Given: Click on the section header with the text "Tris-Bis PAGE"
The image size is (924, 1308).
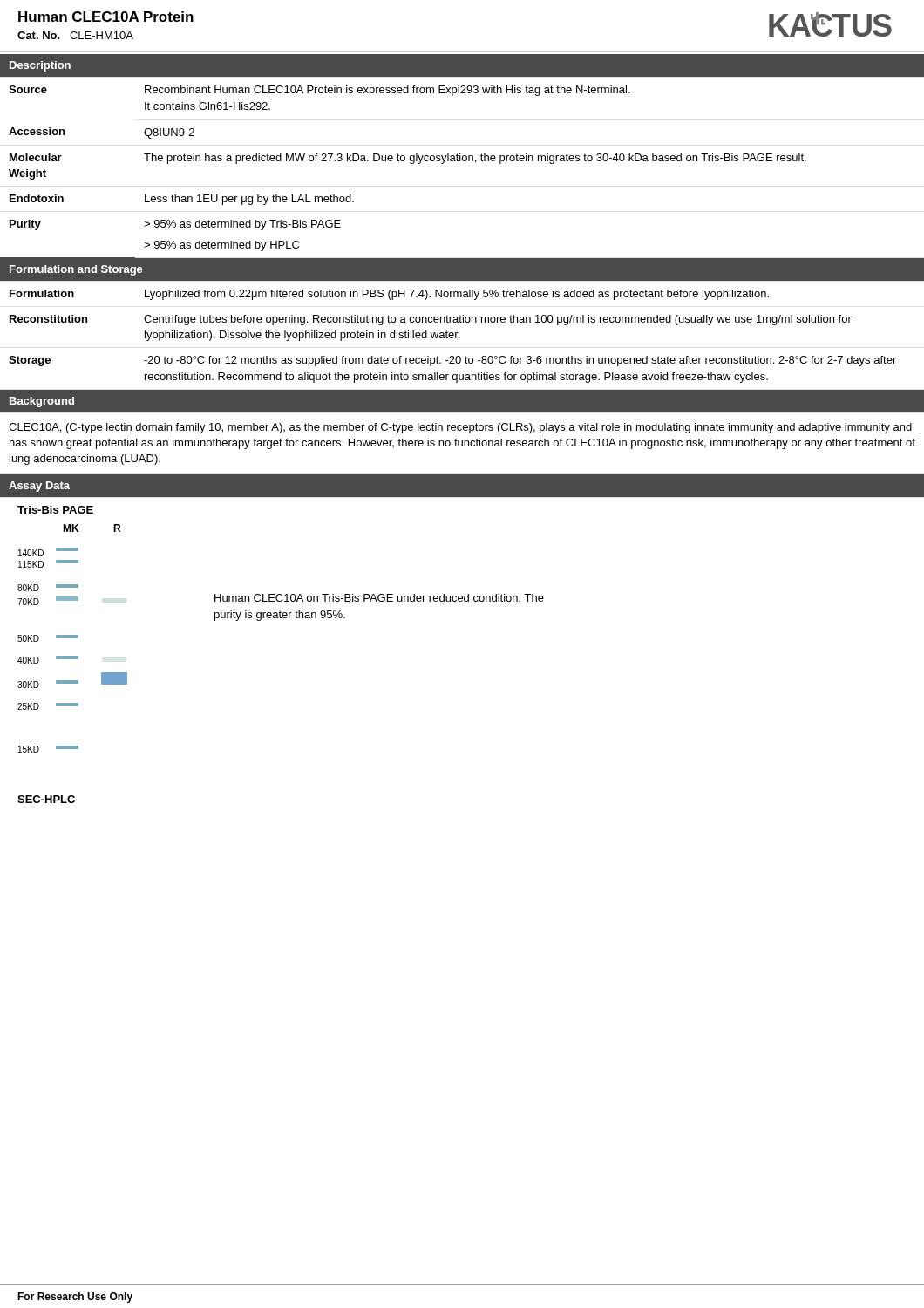Looking at the screenshot, I should point(55,509).
